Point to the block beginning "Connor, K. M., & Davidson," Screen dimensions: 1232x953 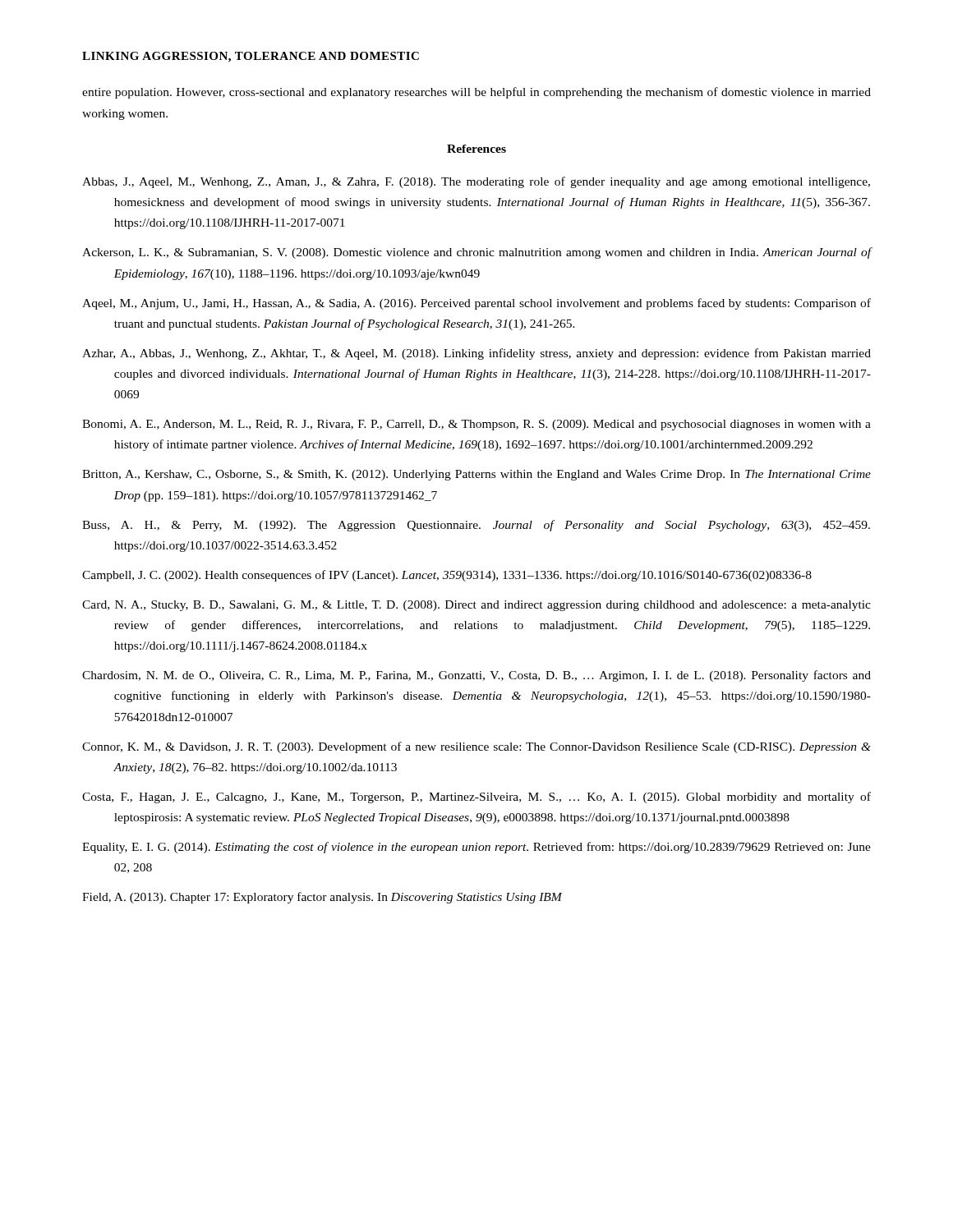pyautogui.click(x=476, y=756)
